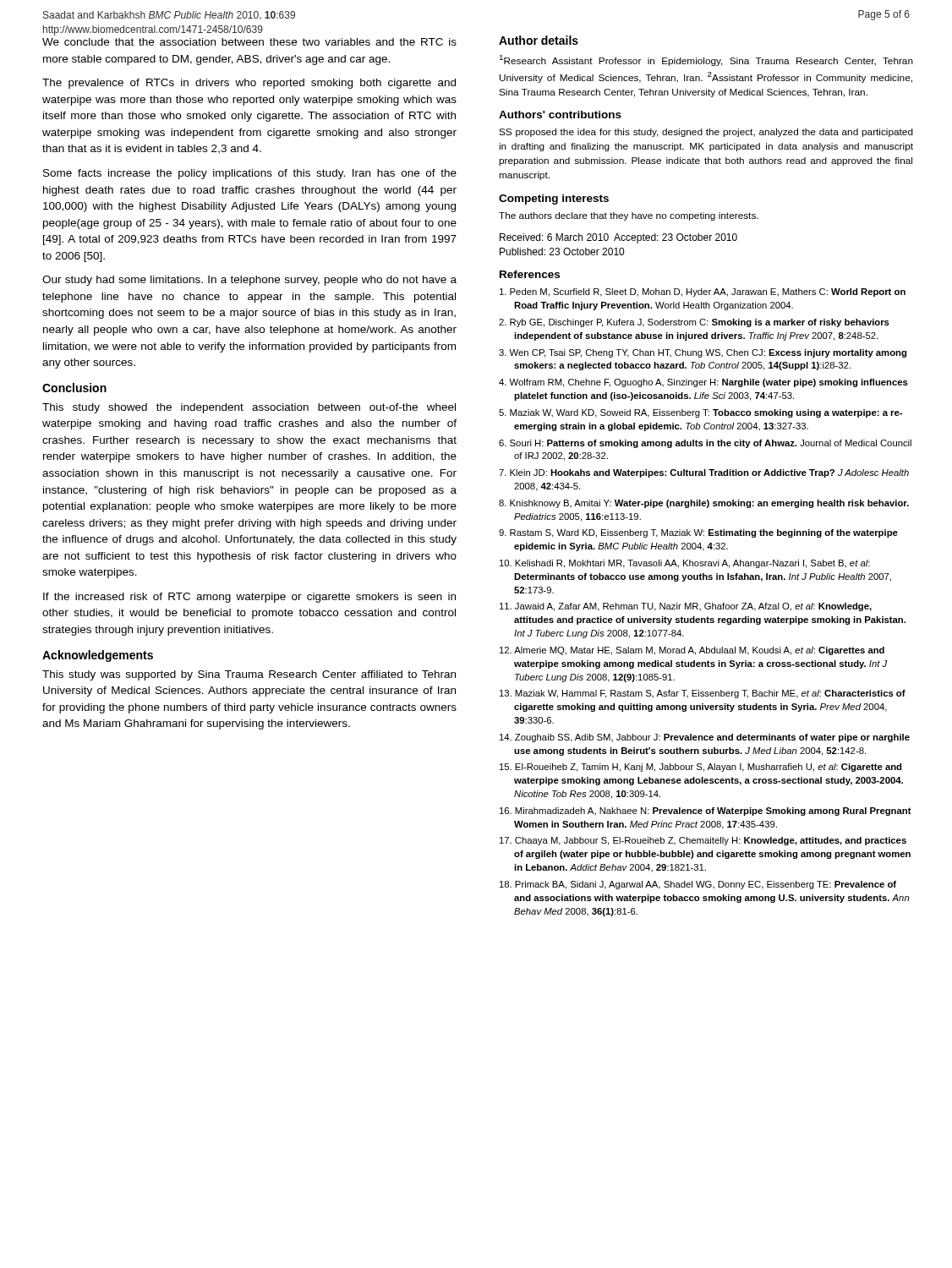Find the block on this page that starts "7. Klein JD: Hookahs and Waterpipes:"
Image resolution: width=952 pixels, height=1268 pixels.
click(x=704, y=479)
